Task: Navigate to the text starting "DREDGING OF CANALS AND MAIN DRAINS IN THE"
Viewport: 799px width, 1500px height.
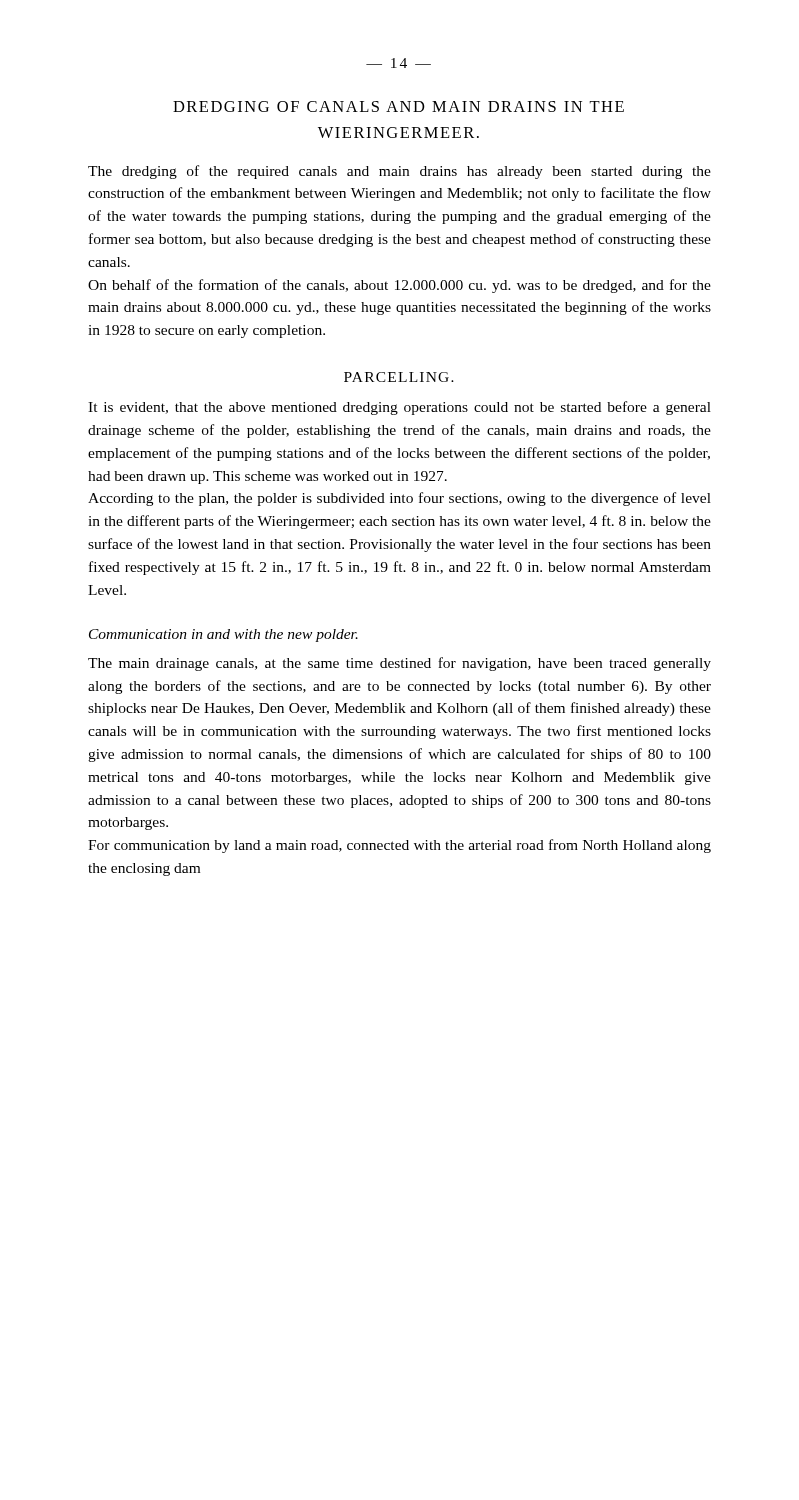Action: point(400,120)
